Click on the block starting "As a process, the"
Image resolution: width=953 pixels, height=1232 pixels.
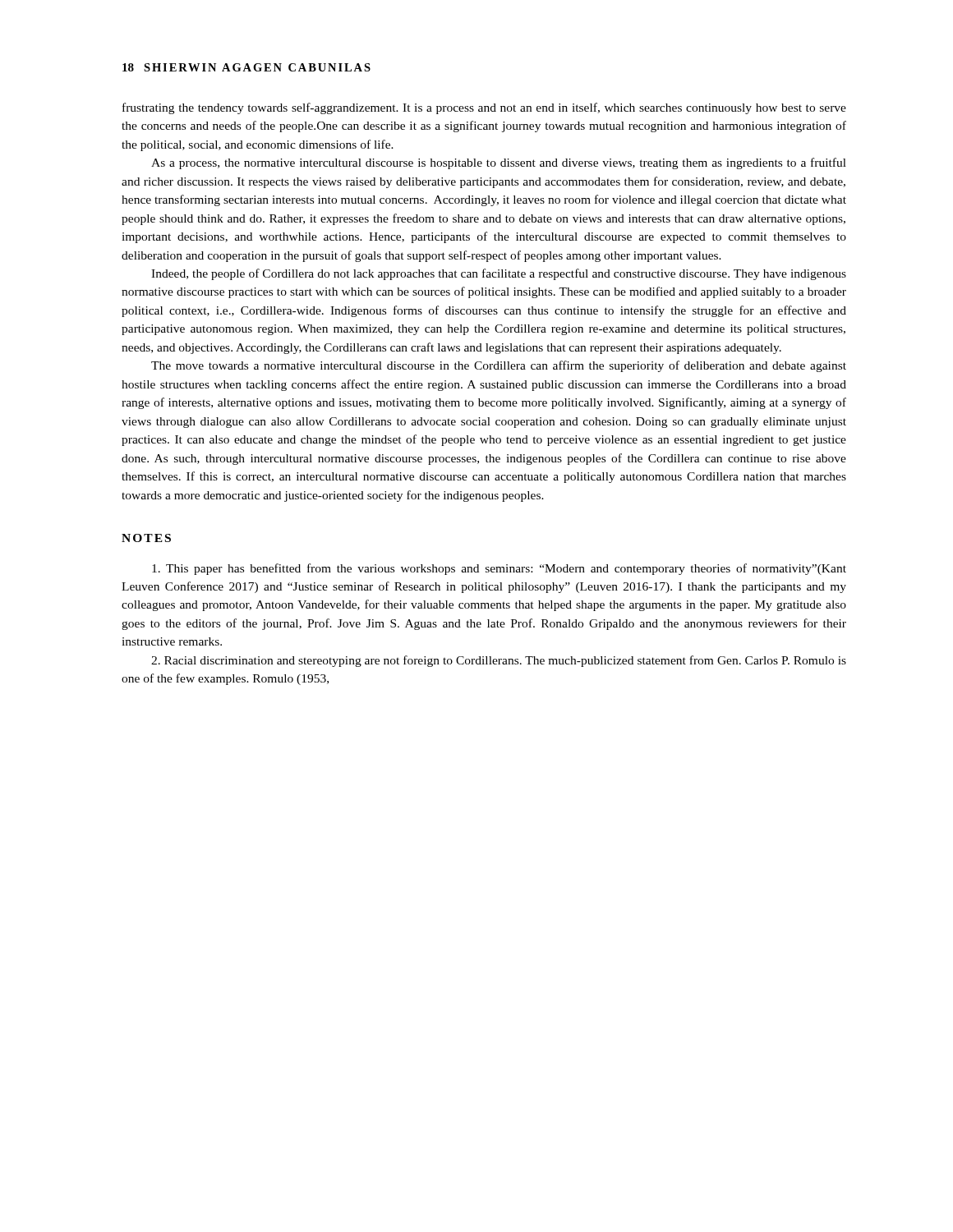point(484,209)
